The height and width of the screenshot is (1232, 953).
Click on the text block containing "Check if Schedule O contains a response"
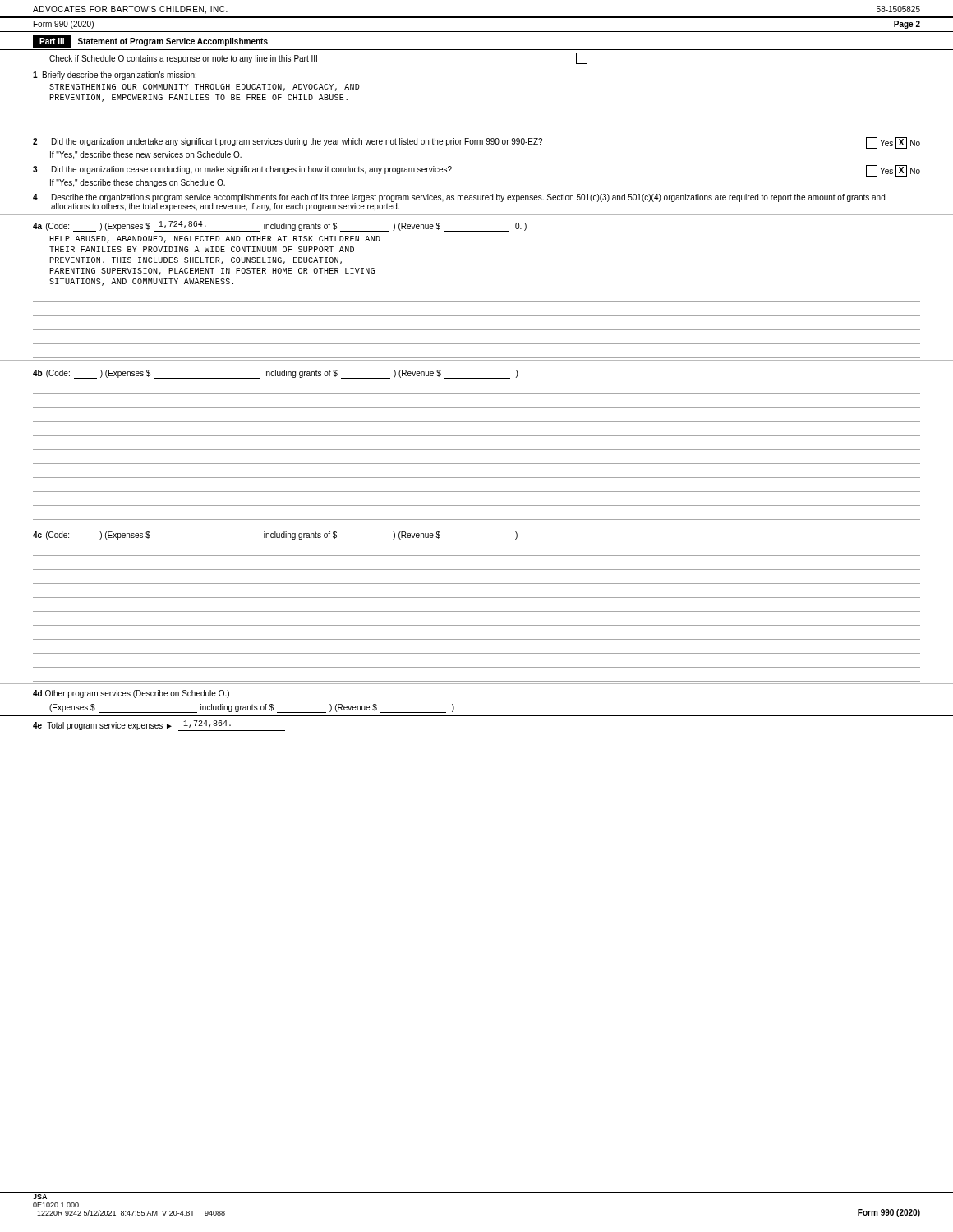point(318,58)
